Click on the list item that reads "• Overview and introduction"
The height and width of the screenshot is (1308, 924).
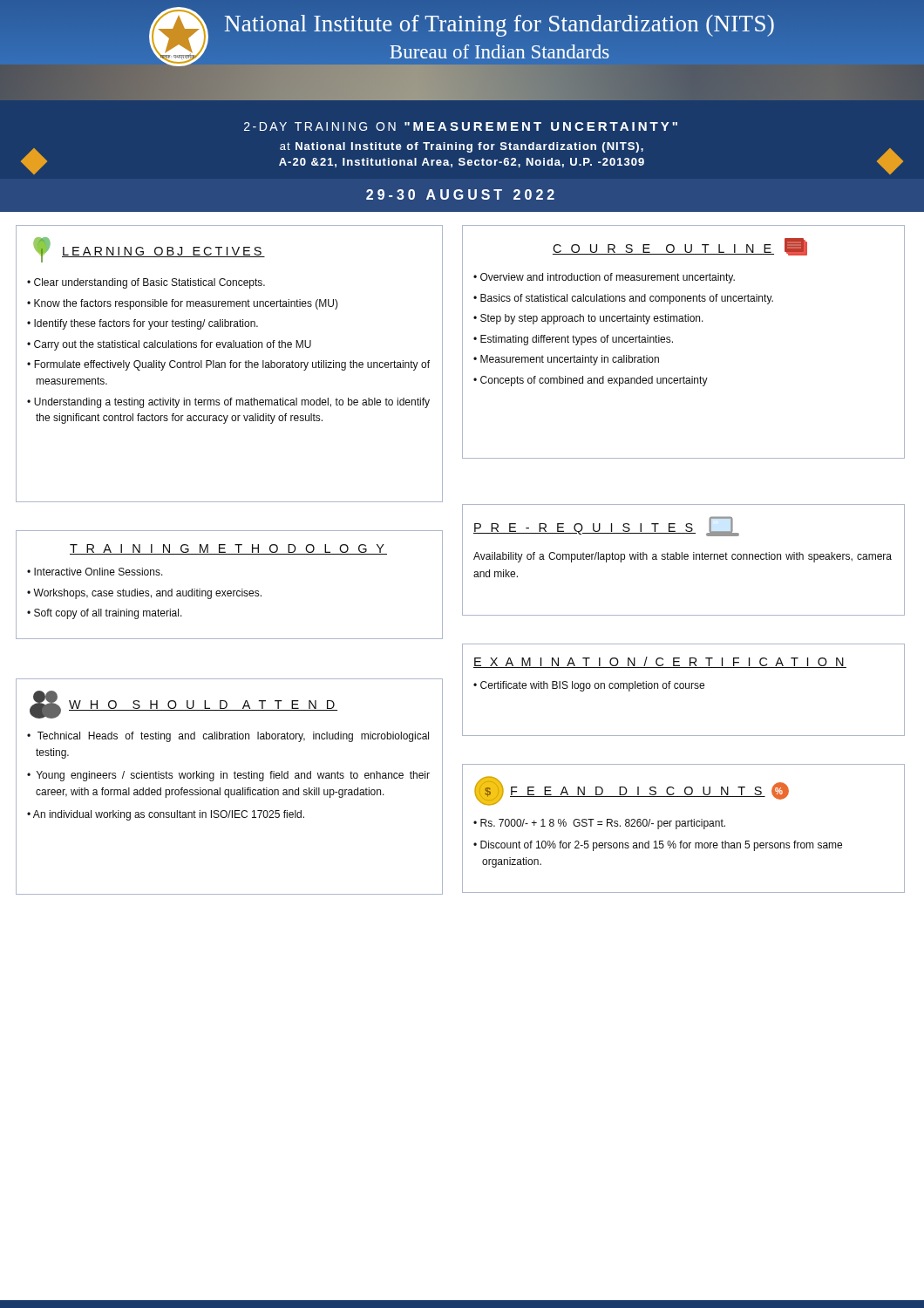coord(604,277)
